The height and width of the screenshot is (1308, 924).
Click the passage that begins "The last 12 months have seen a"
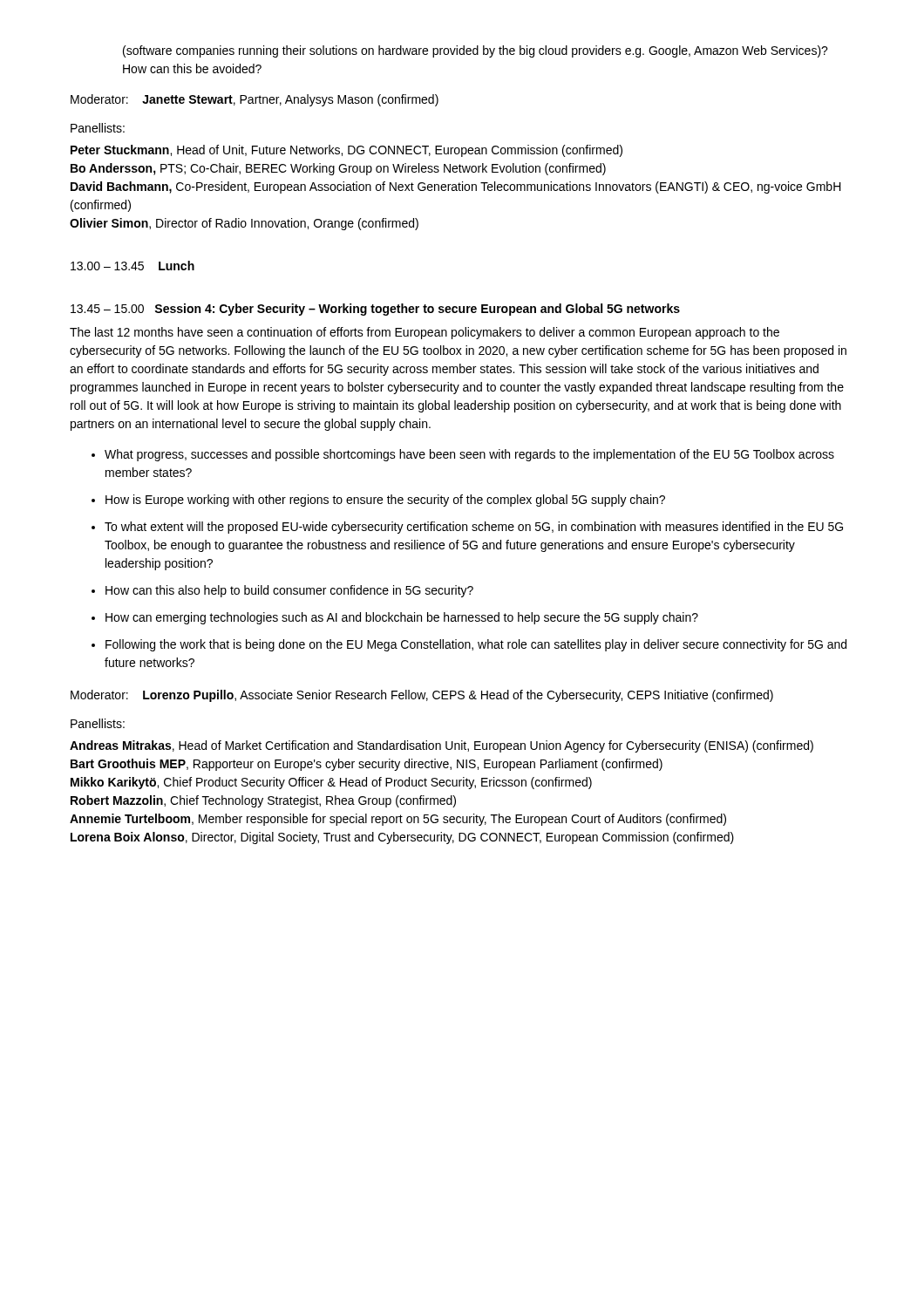click(x=458, y=378)
